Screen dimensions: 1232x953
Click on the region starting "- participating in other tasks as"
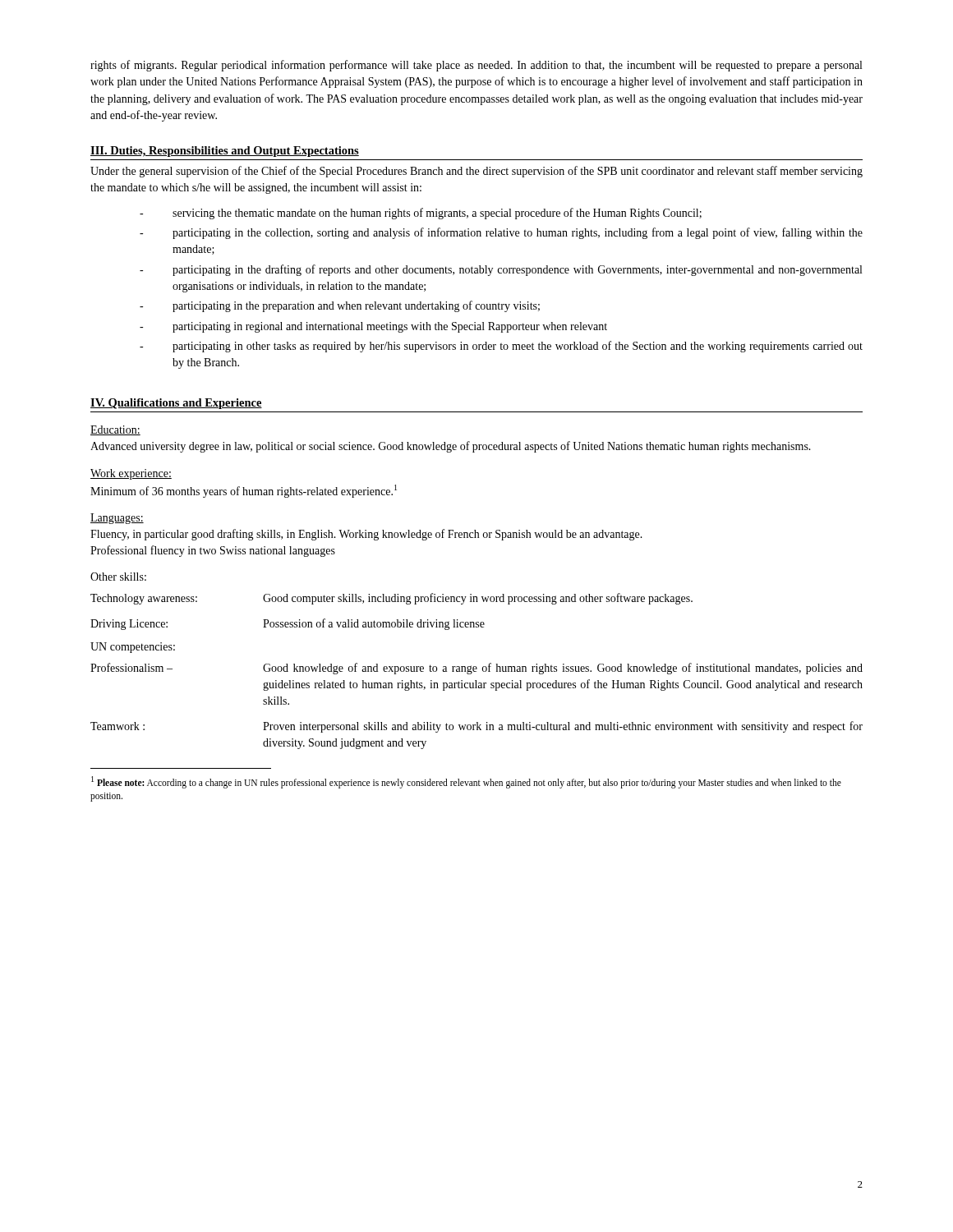coord(476,355)
